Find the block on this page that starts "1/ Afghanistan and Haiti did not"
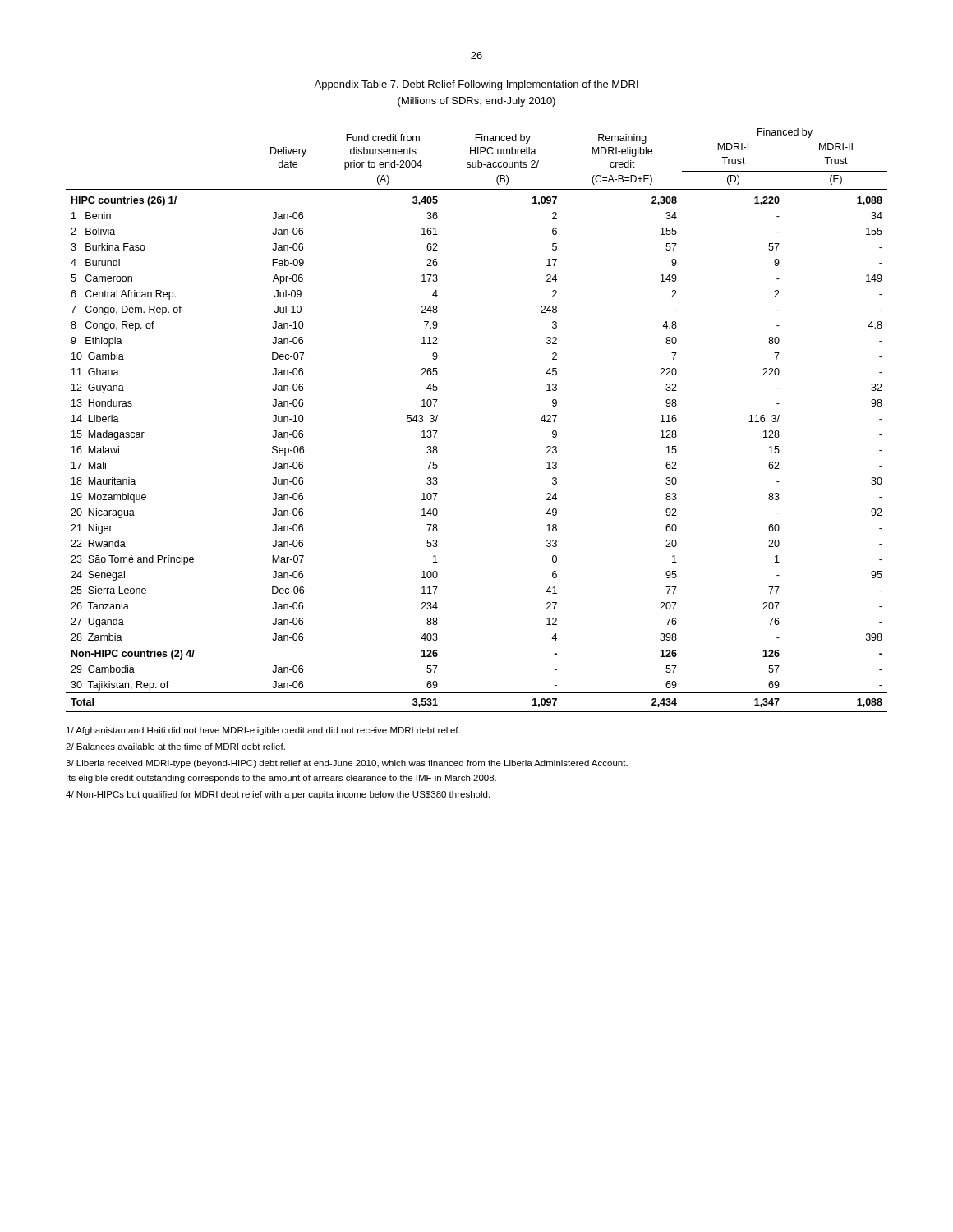The height and width of the screenshot is (1232, 953). 263,730
